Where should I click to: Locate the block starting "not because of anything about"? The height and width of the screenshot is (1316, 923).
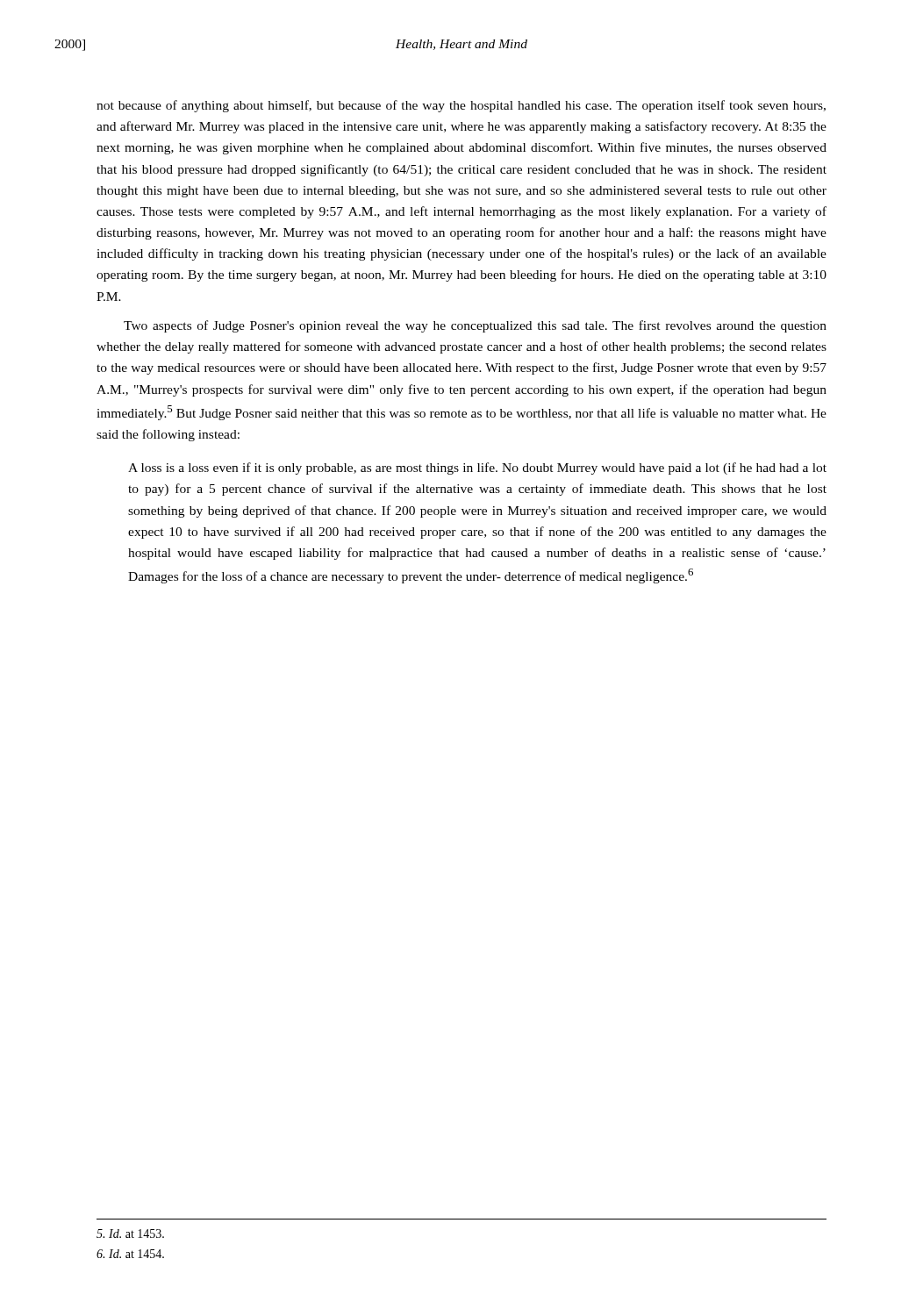coord(462,270)
